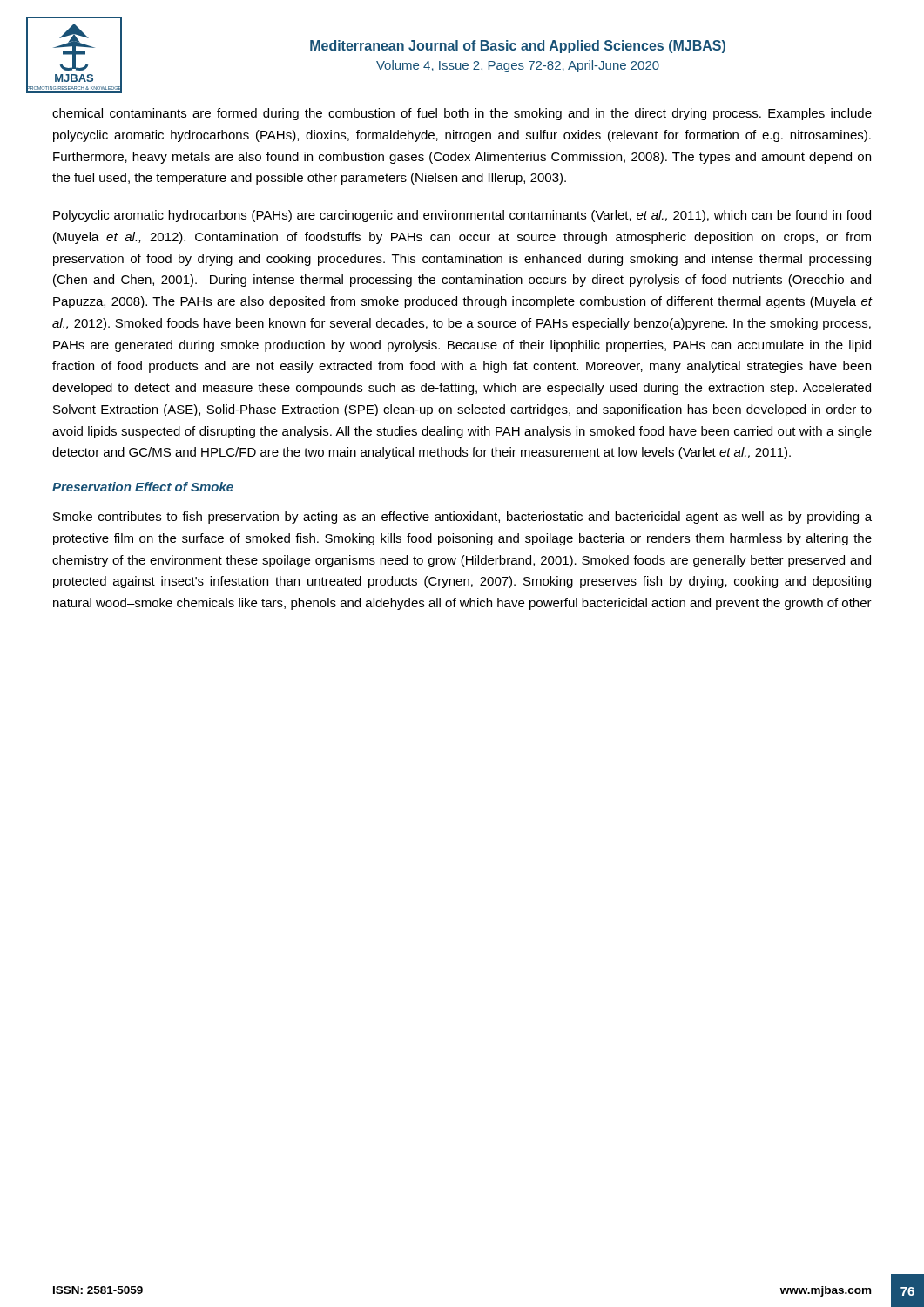Click on the element starting "chemical contaminants are formed"

point(462,145)
